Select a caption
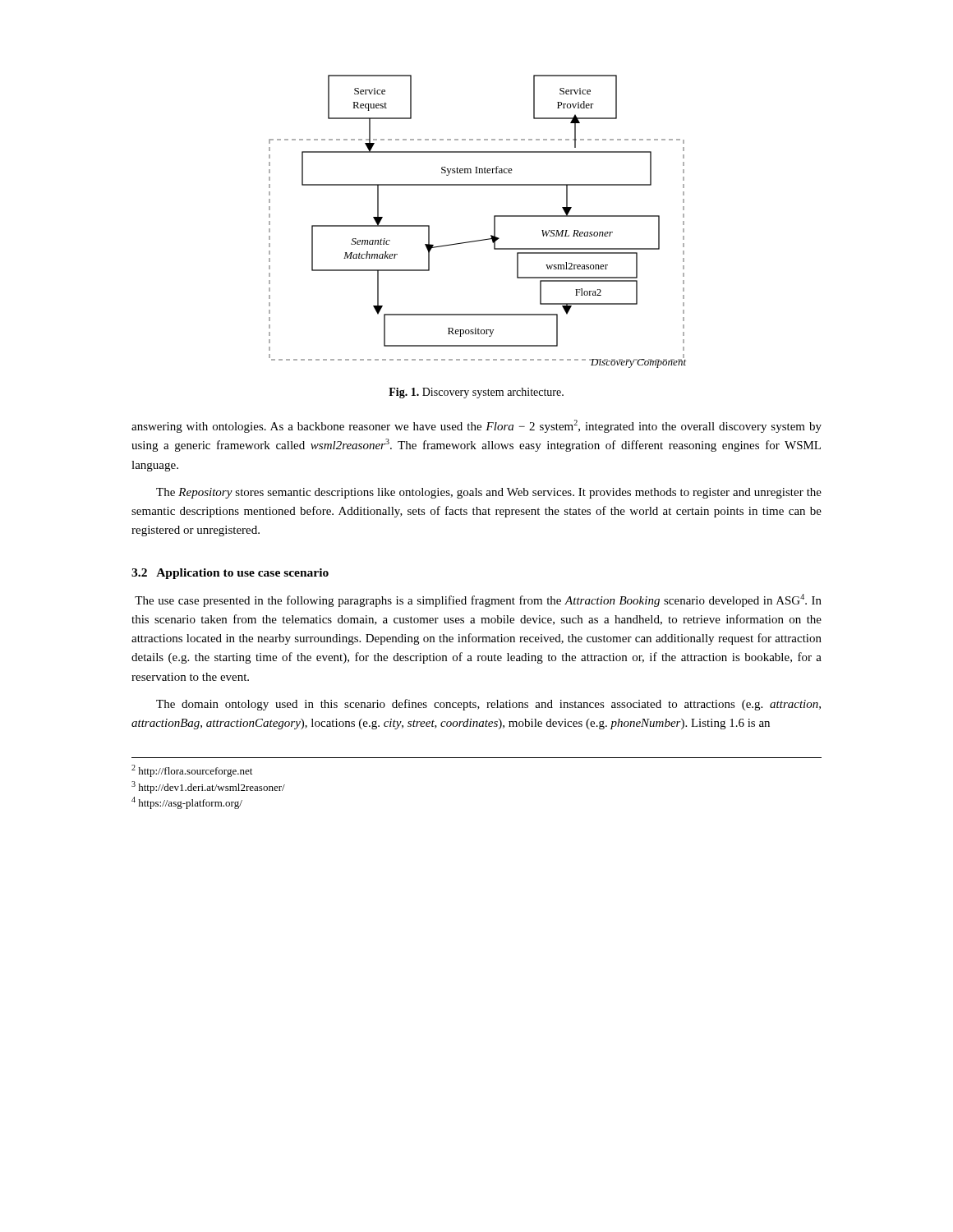 (x=476, y=392)
